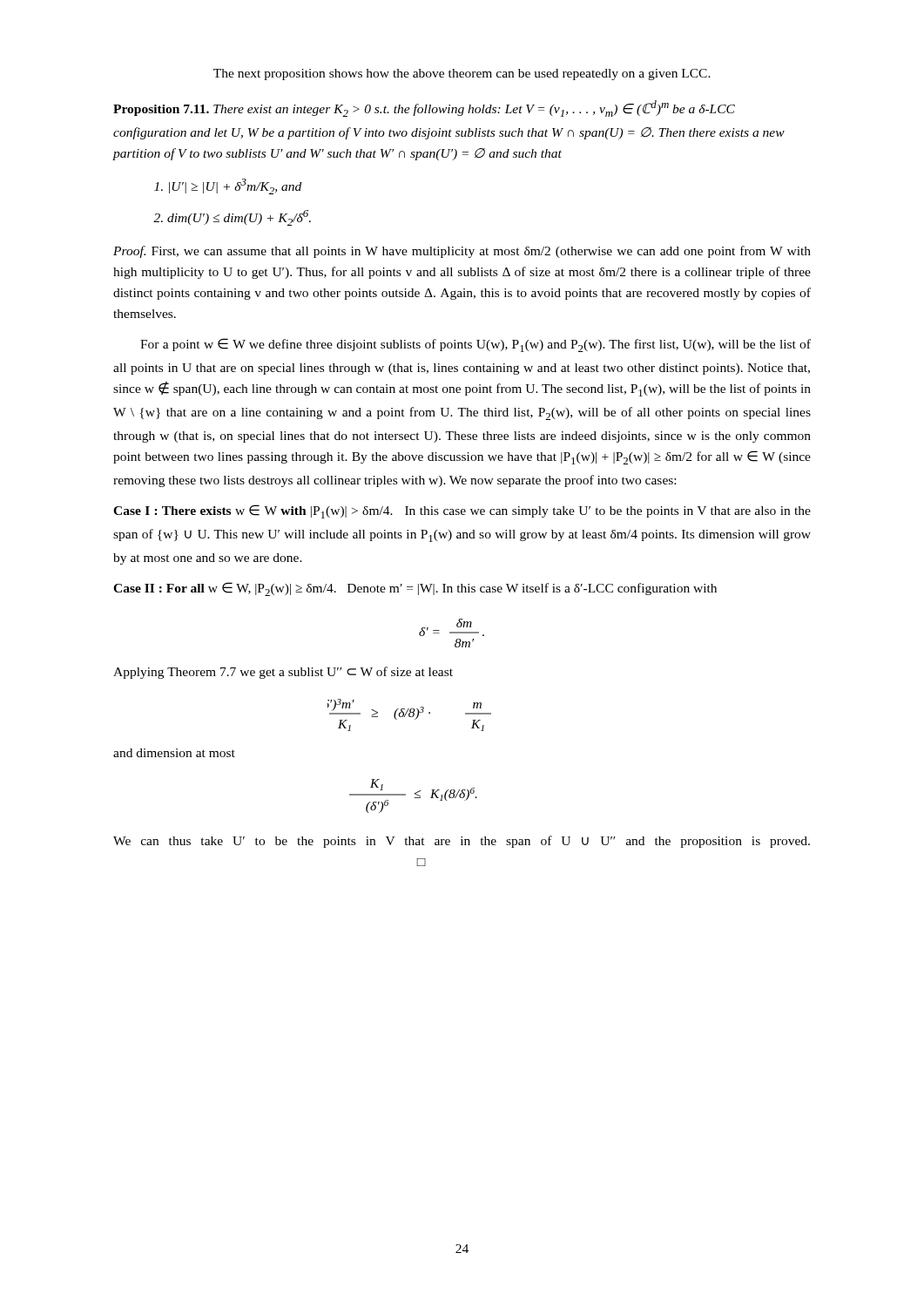Find the block starting "|U′| ≥ |U| +"

click(x=228, y=186)
